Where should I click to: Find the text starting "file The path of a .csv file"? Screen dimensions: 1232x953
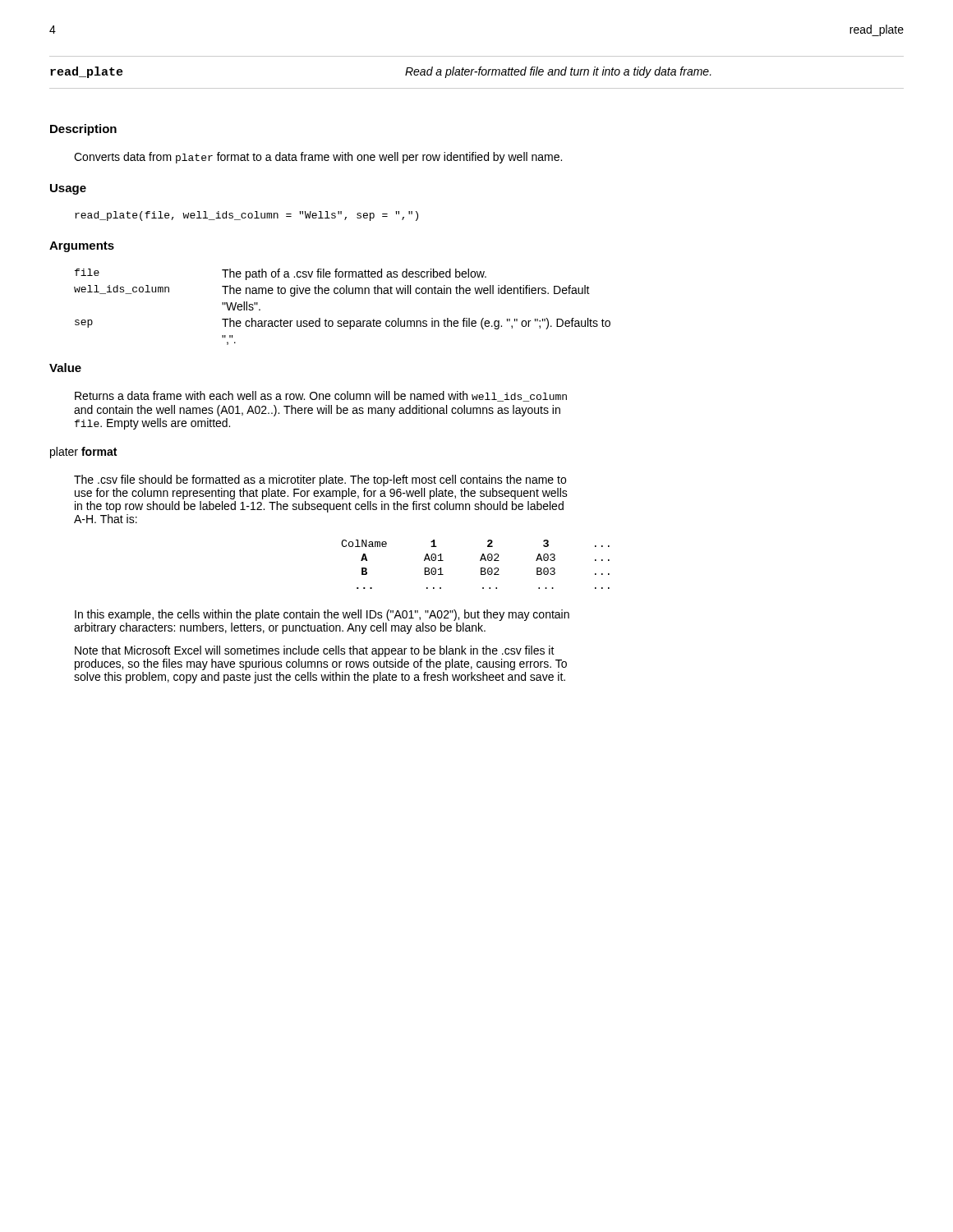pos(476,274)
